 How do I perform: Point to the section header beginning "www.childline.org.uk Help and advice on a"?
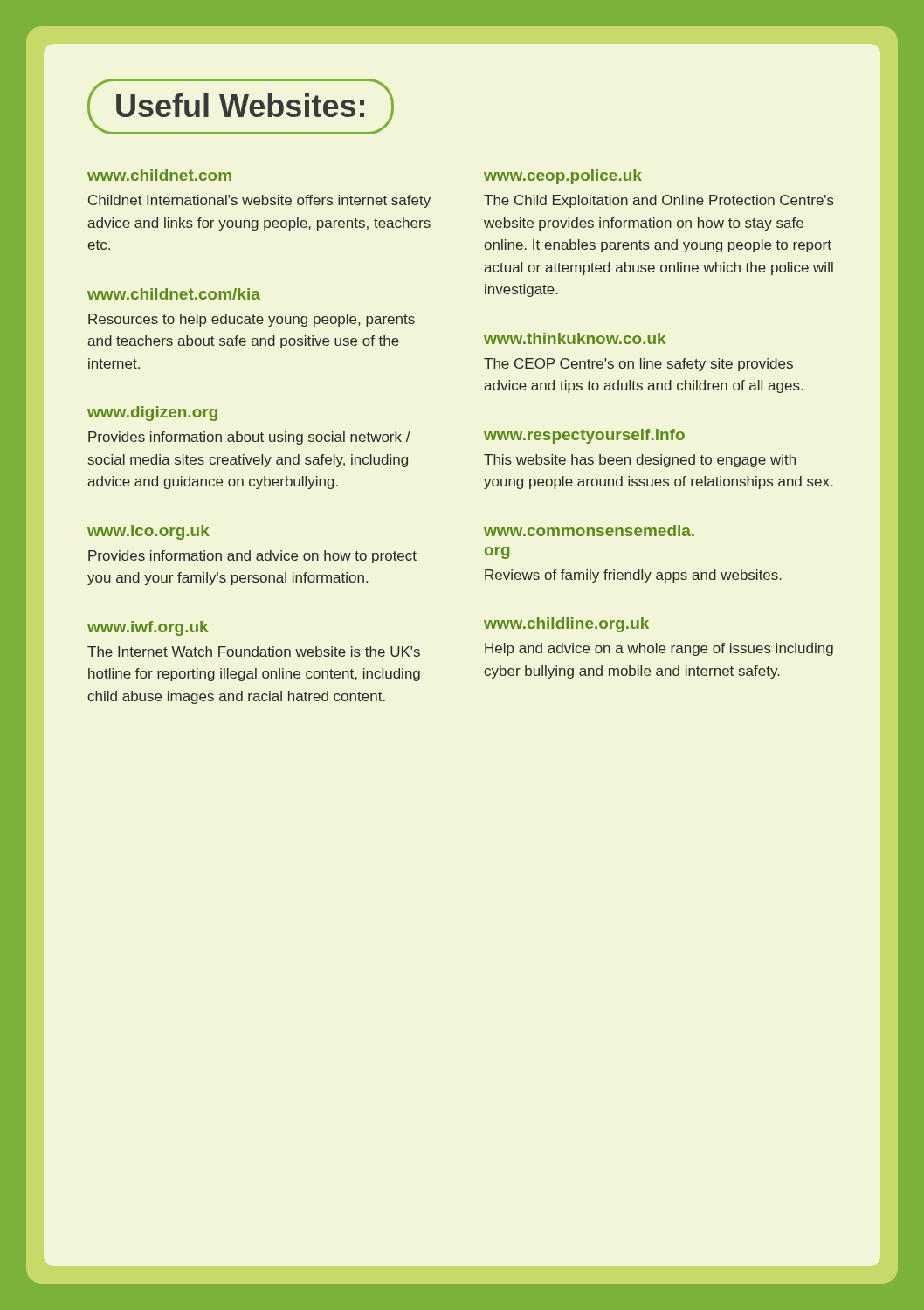pyautogui.click(x=660, y=648)
